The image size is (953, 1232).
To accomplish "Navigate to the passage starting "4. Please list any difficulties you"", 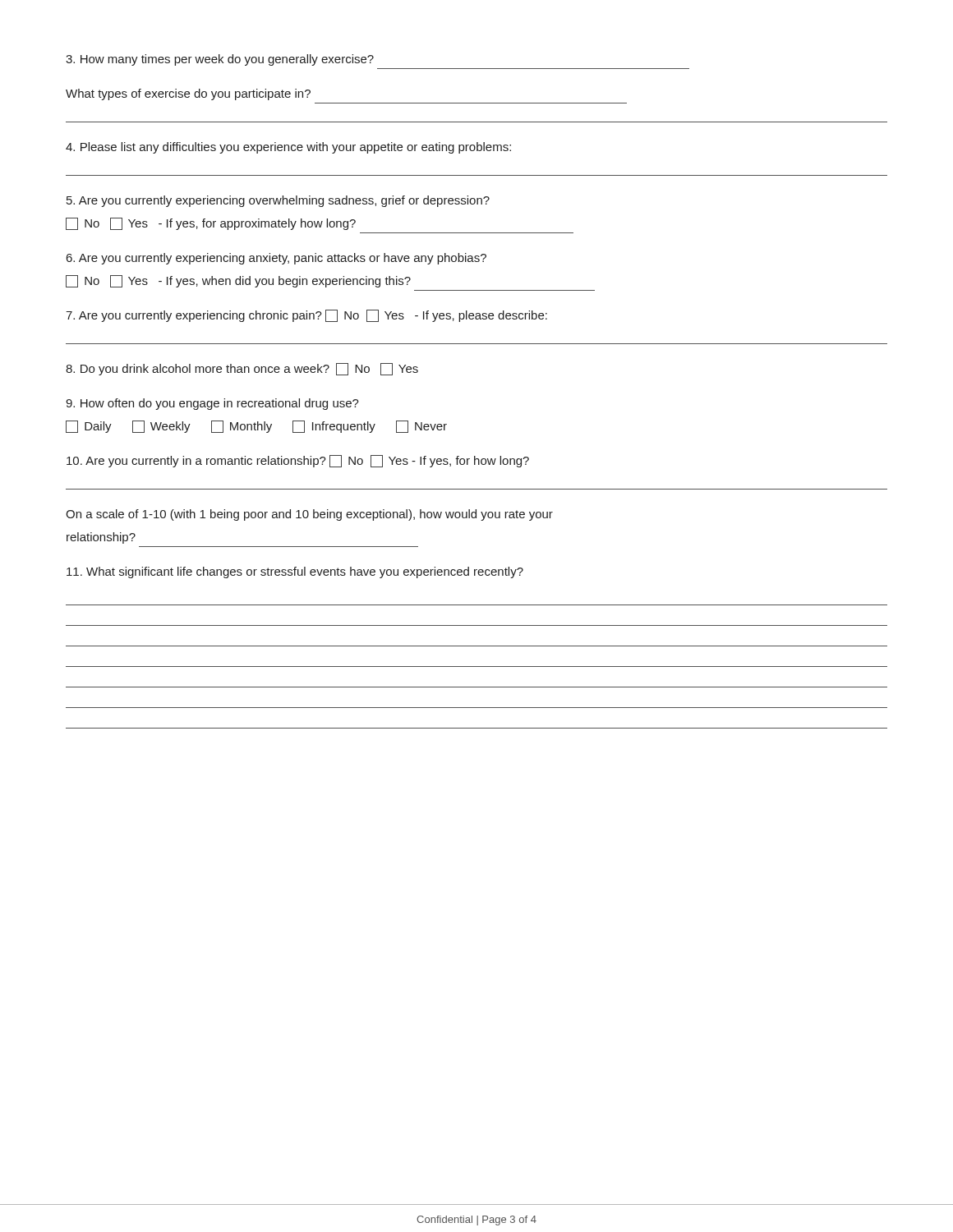I will [x=476, y=156].
